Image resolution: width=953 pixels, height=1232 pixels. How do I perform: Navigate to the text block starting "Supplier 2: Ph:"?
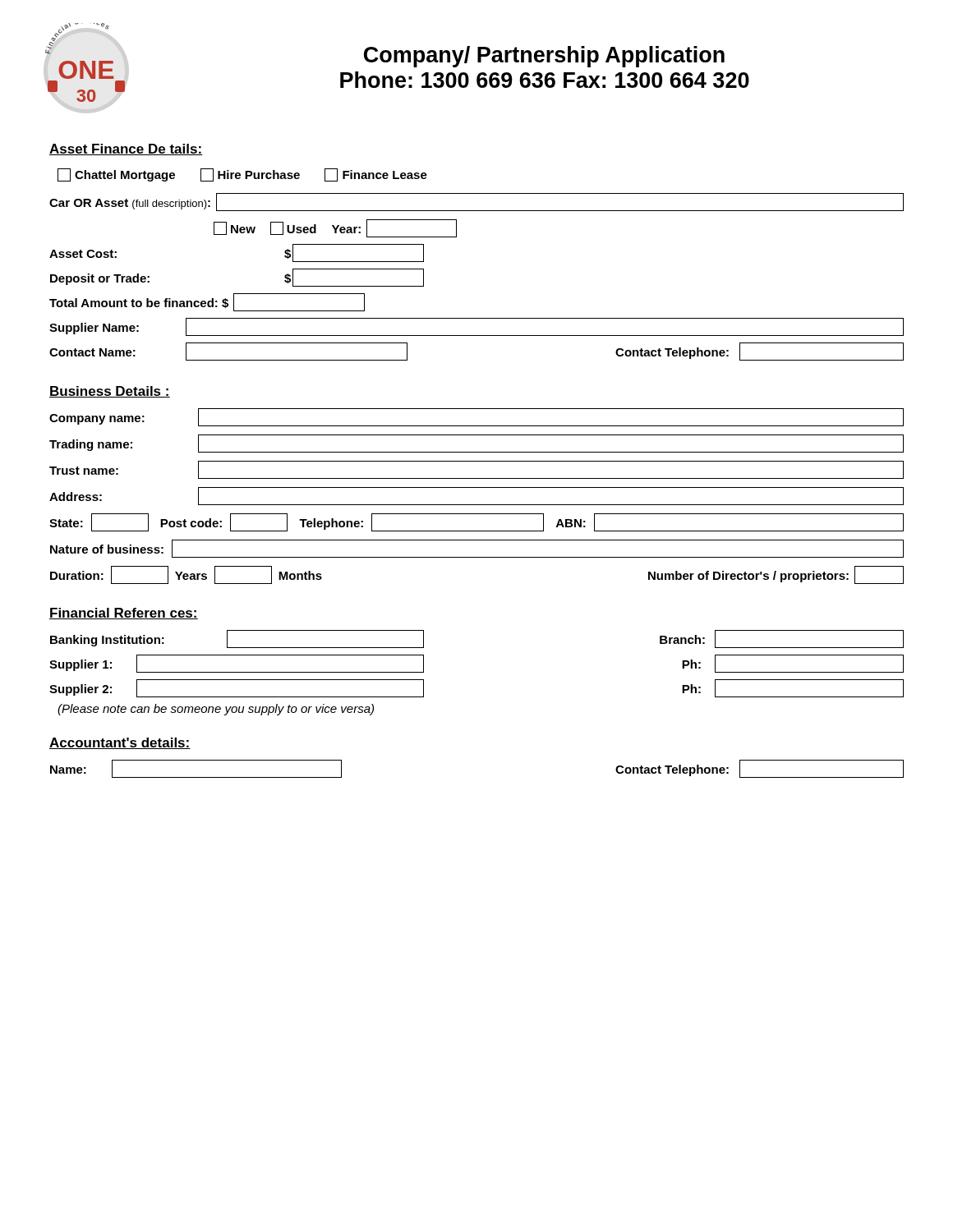[x=82, y=688]
